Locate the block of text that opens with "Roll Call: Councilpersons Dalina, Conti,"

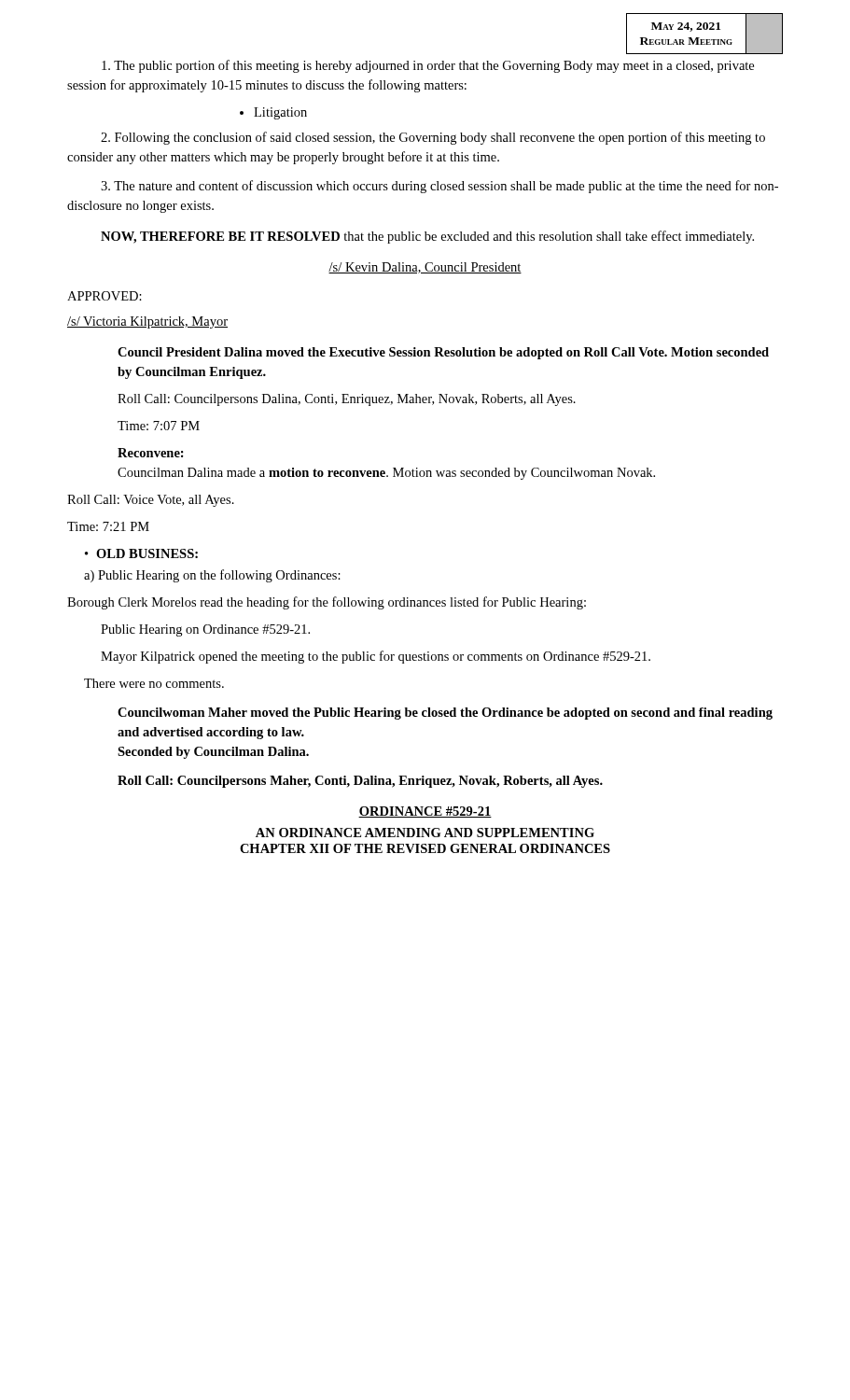(x=347, y=399)
